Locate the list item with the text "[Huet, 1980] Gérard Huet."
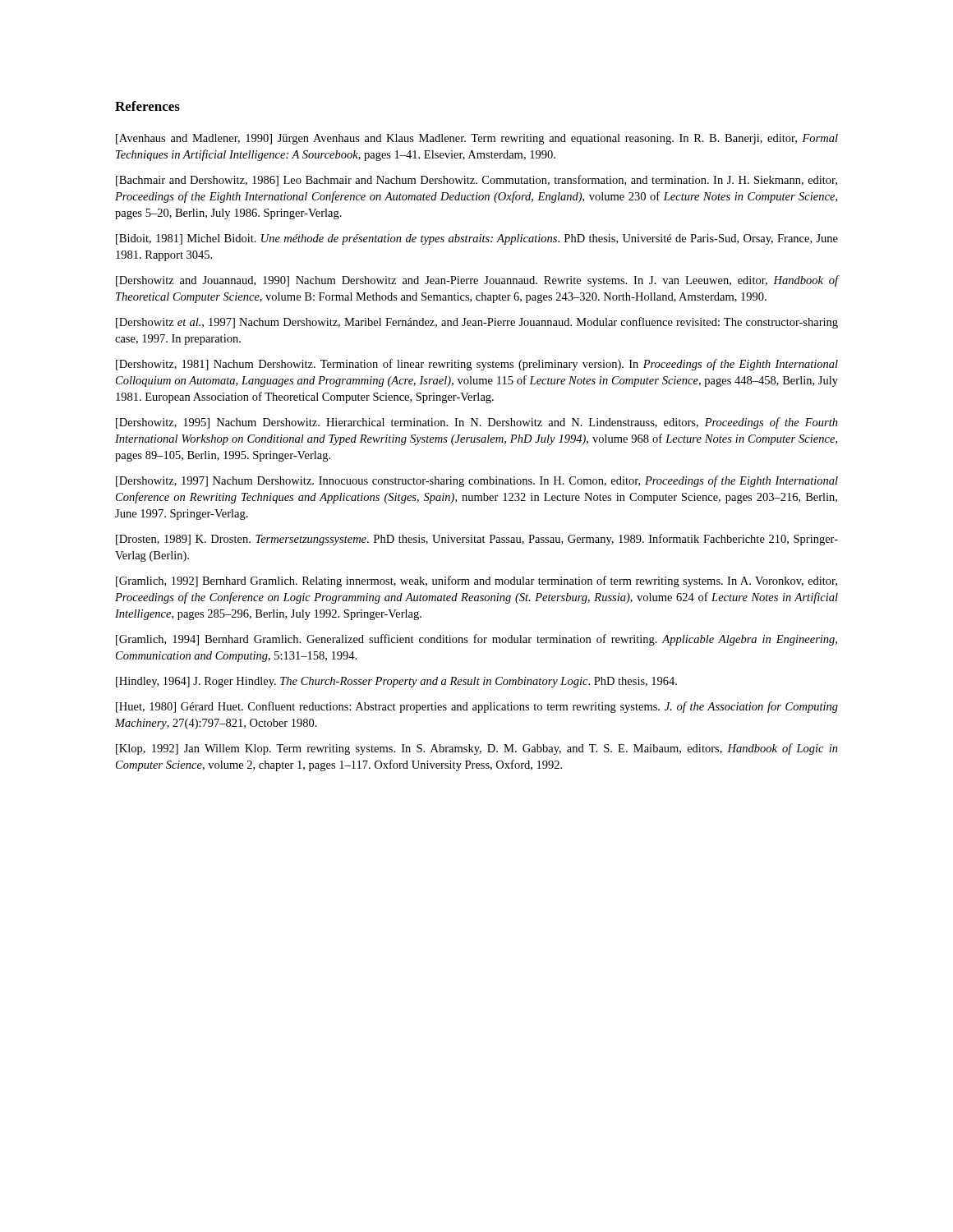The height and width of the screenshot is (1232, 953). [x=476, y=715]
